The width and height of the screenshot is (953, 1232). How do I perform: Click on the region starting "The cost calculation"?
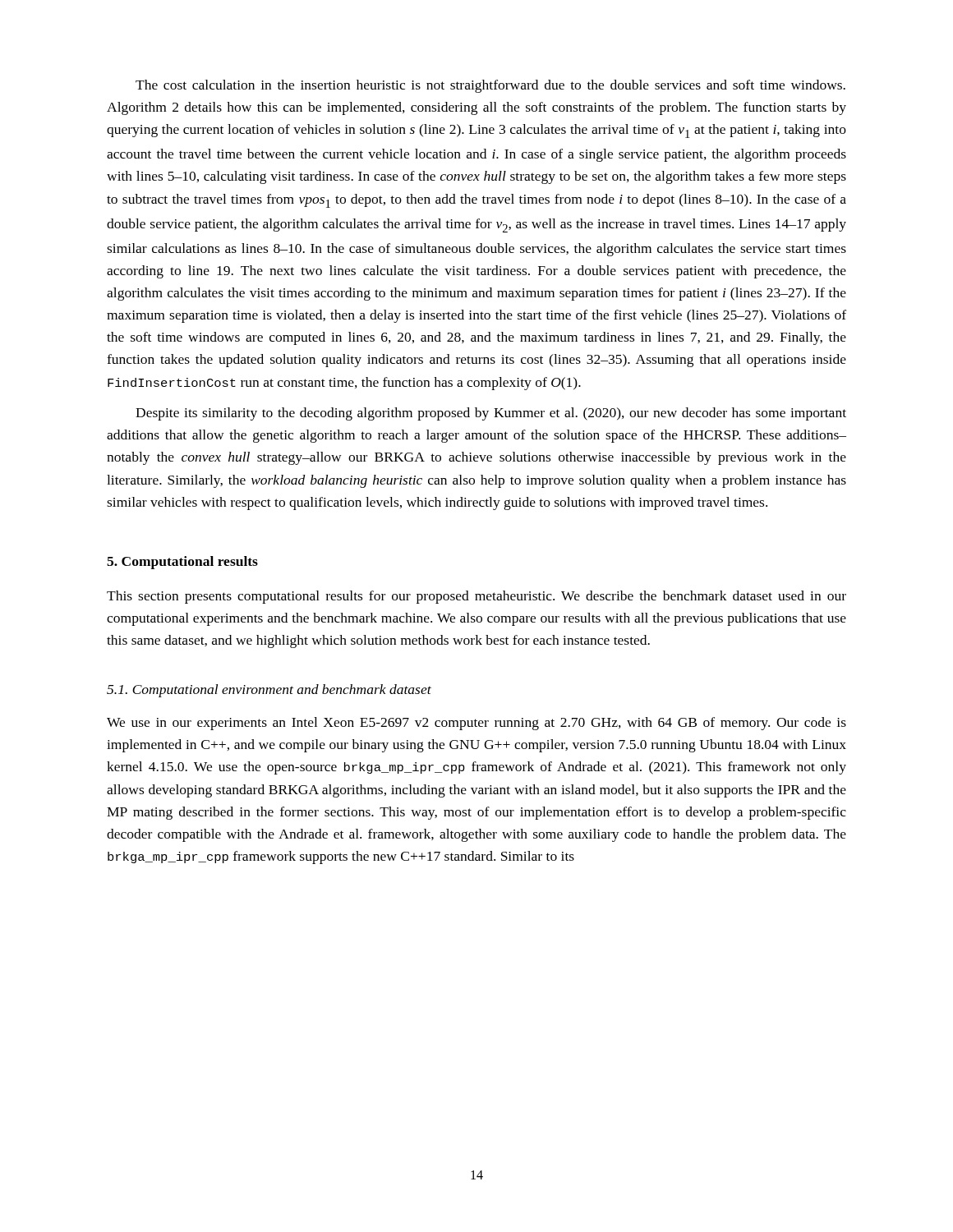coord(476,294)
